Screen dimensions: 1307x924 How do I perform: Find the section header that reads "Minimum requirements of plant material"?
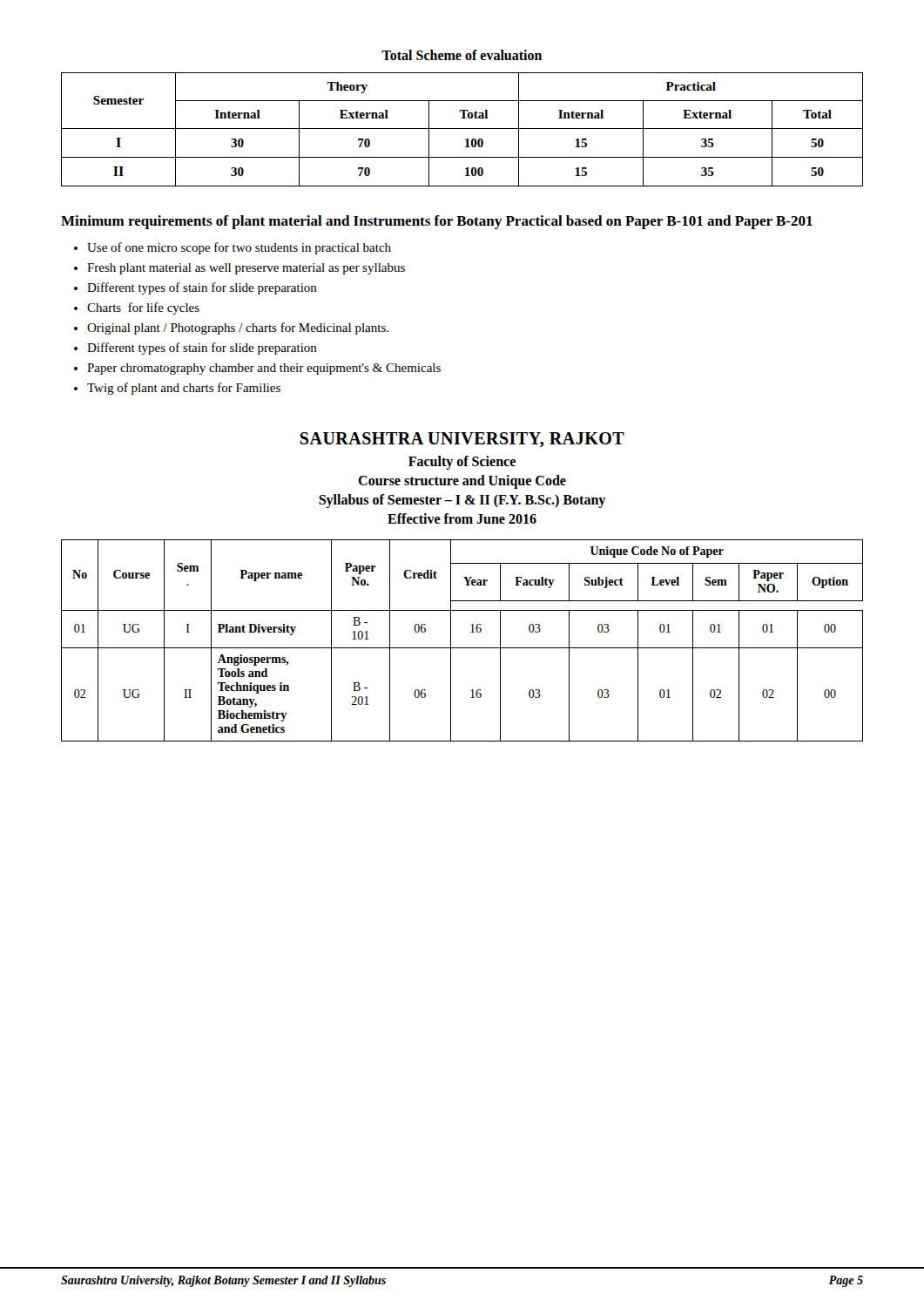[437, 221]
